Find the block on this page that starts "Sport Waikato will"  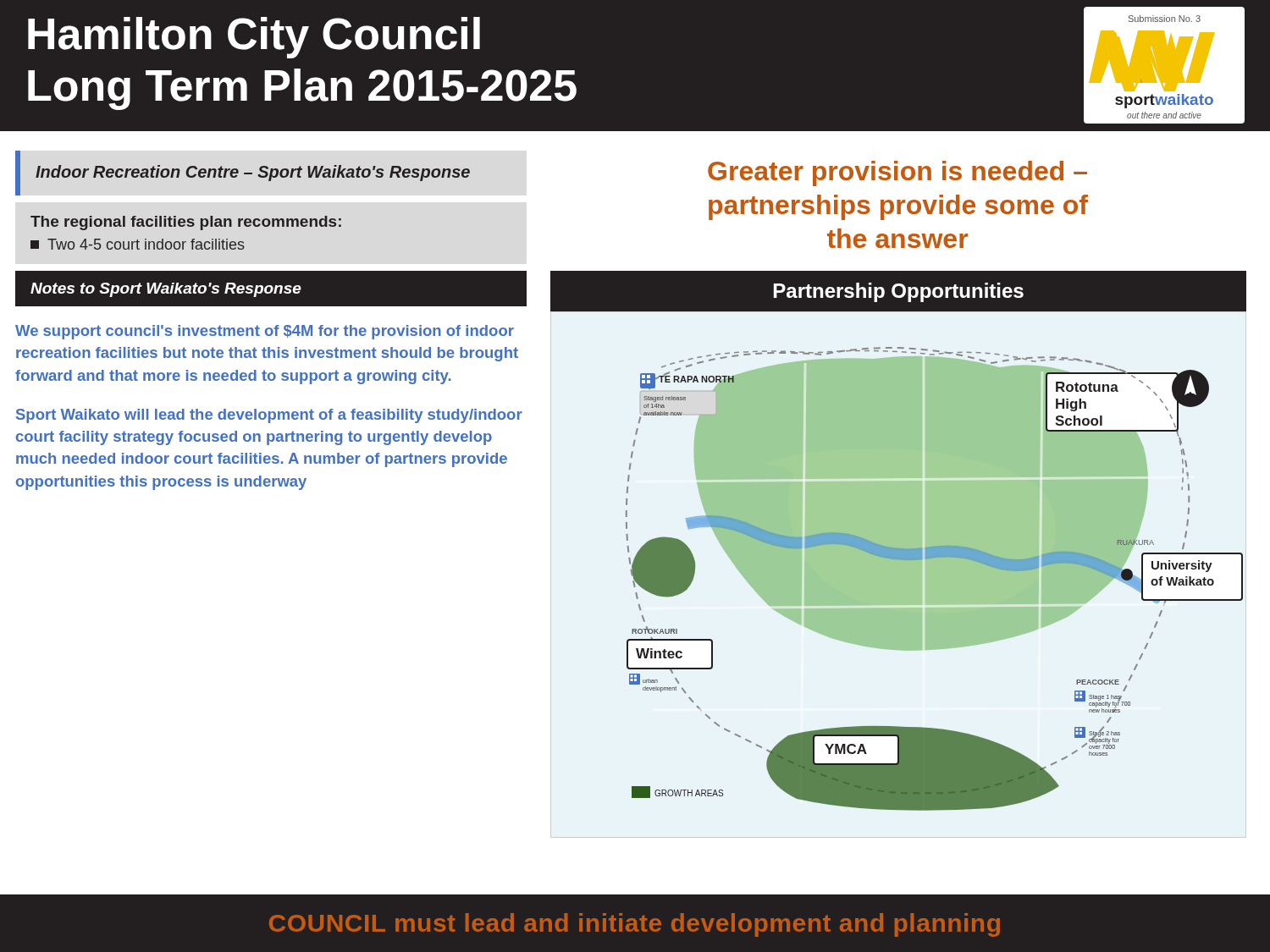[x=271, y=448]
